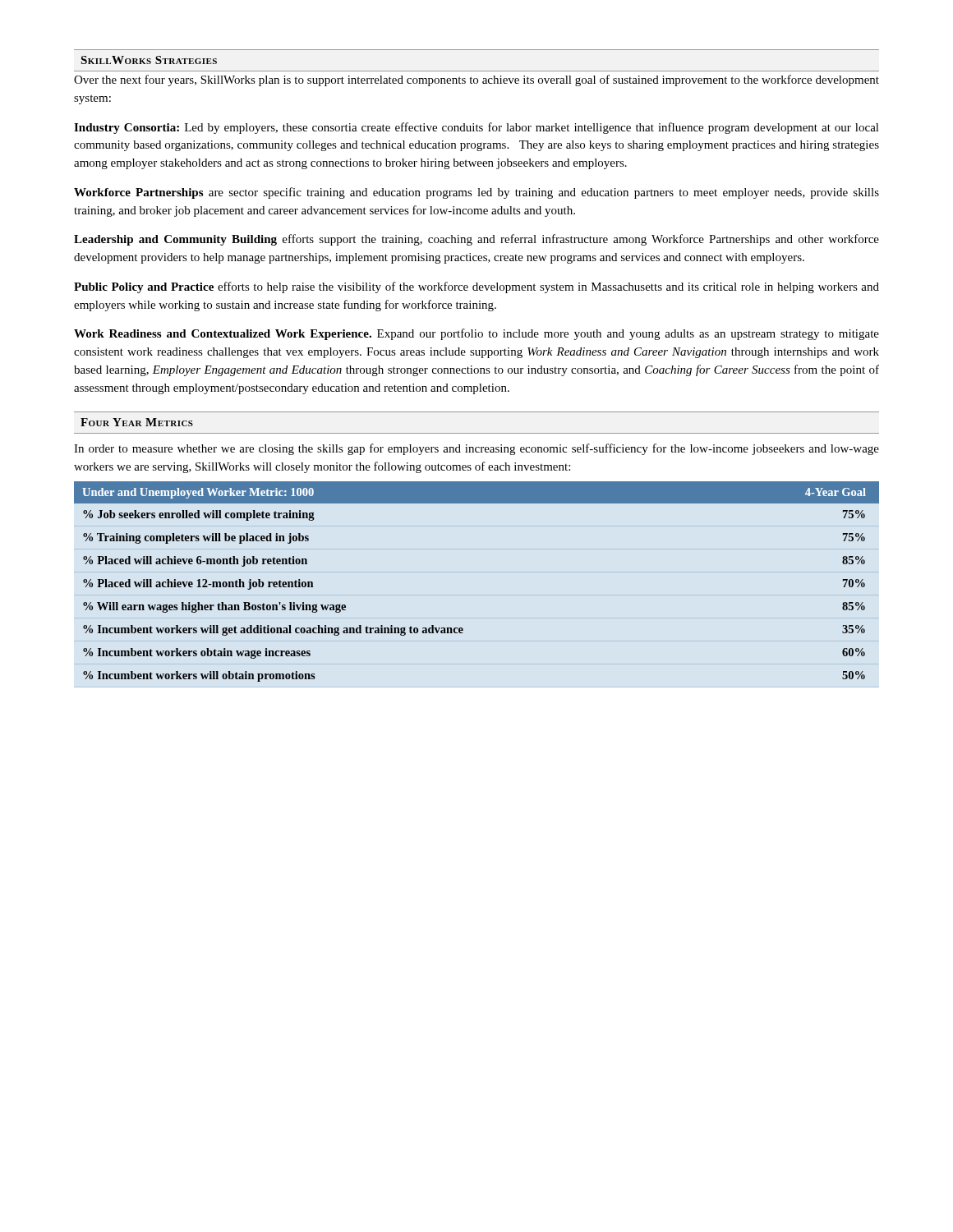
Task: Click on the text block that says "Workforce Partnerships are sector specific training"
Action: [x=476, y=201]
